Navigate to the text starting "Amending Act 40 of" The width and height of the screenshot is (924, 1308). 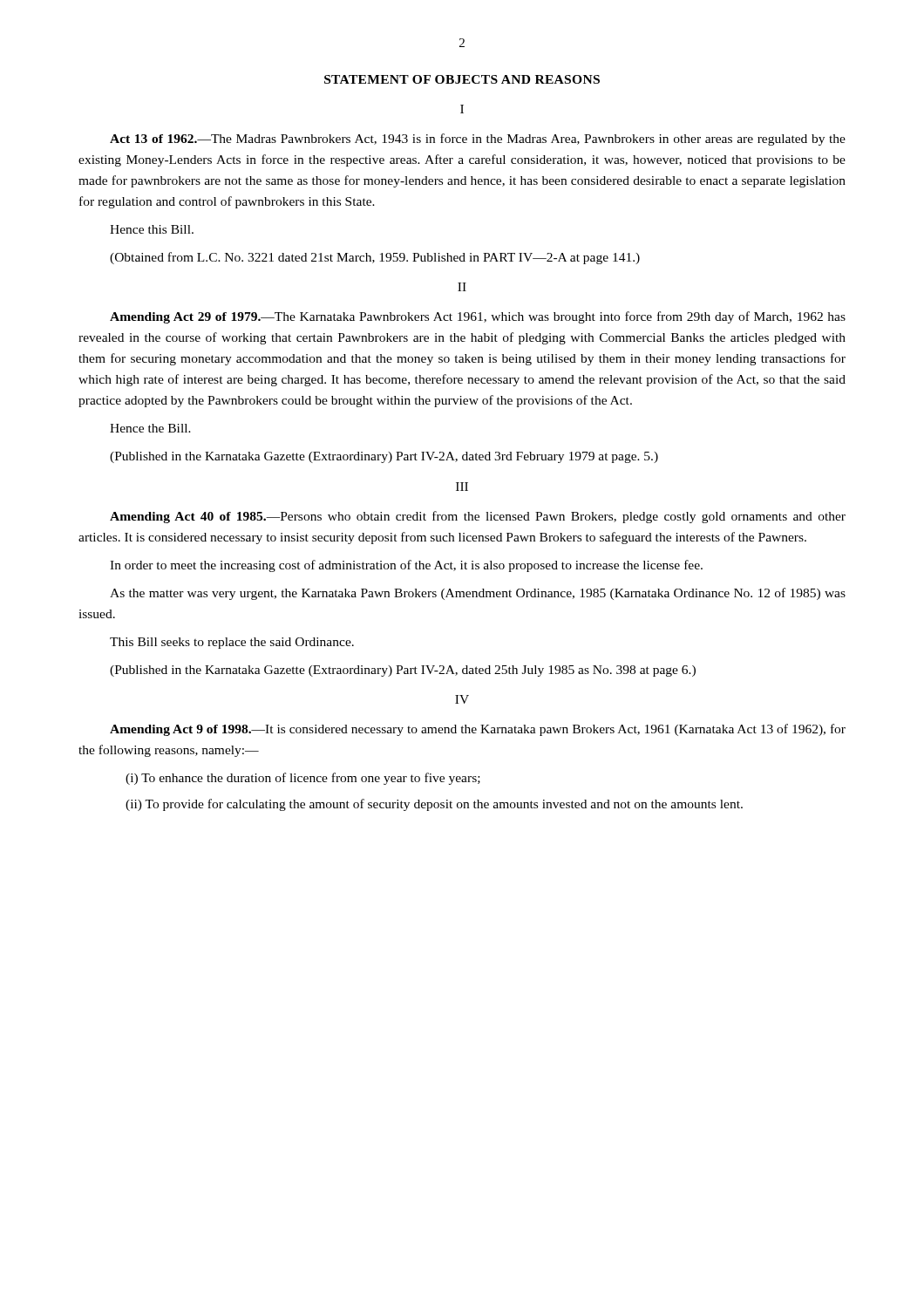coord(462,526)
